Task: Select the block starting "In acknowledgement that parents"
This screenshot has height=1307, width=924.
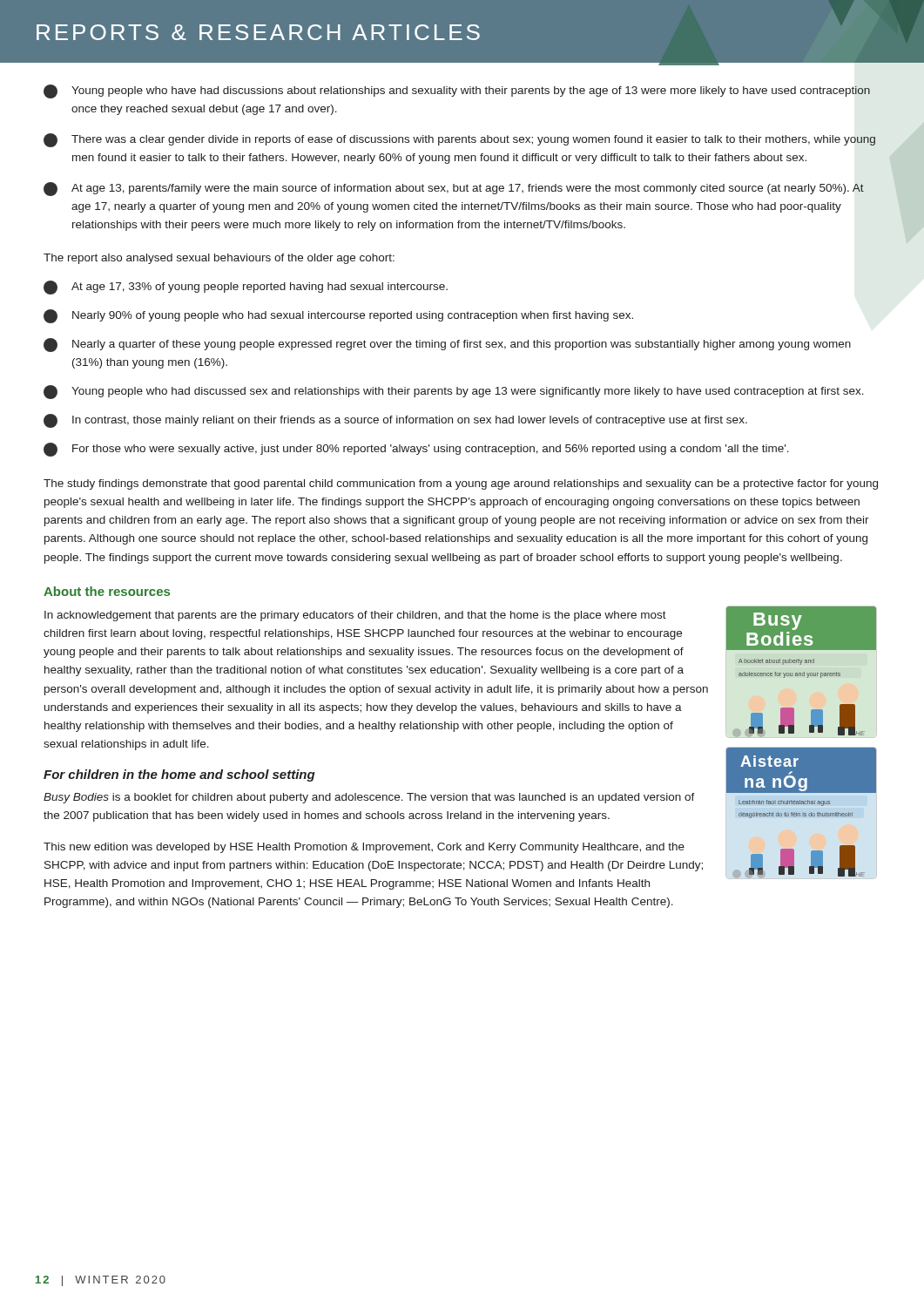Action: click(376, 679)
